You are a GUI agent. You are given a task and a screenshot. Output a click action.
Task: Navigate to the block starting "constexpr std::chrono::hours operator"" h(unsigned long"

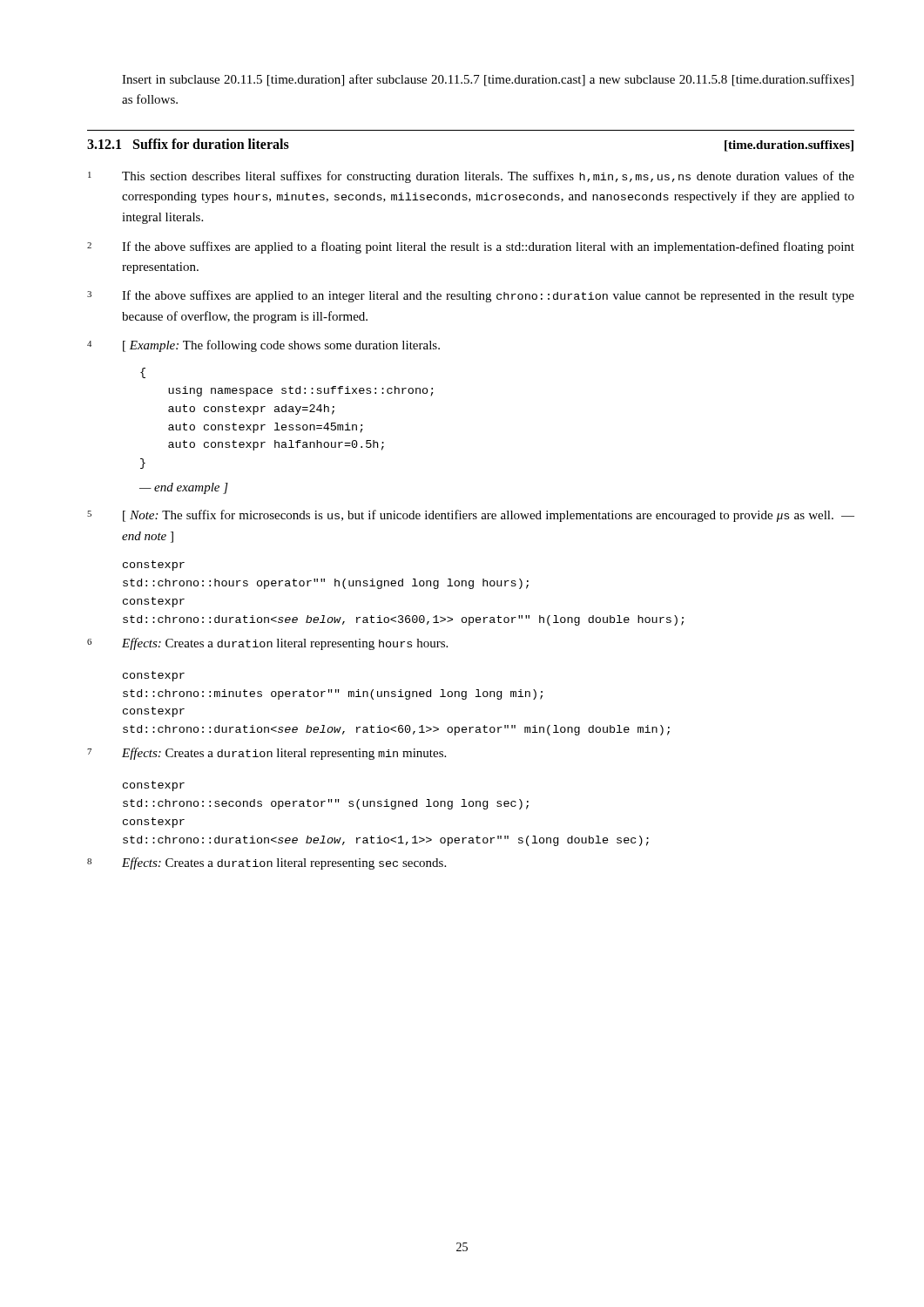tap(404, 593)
